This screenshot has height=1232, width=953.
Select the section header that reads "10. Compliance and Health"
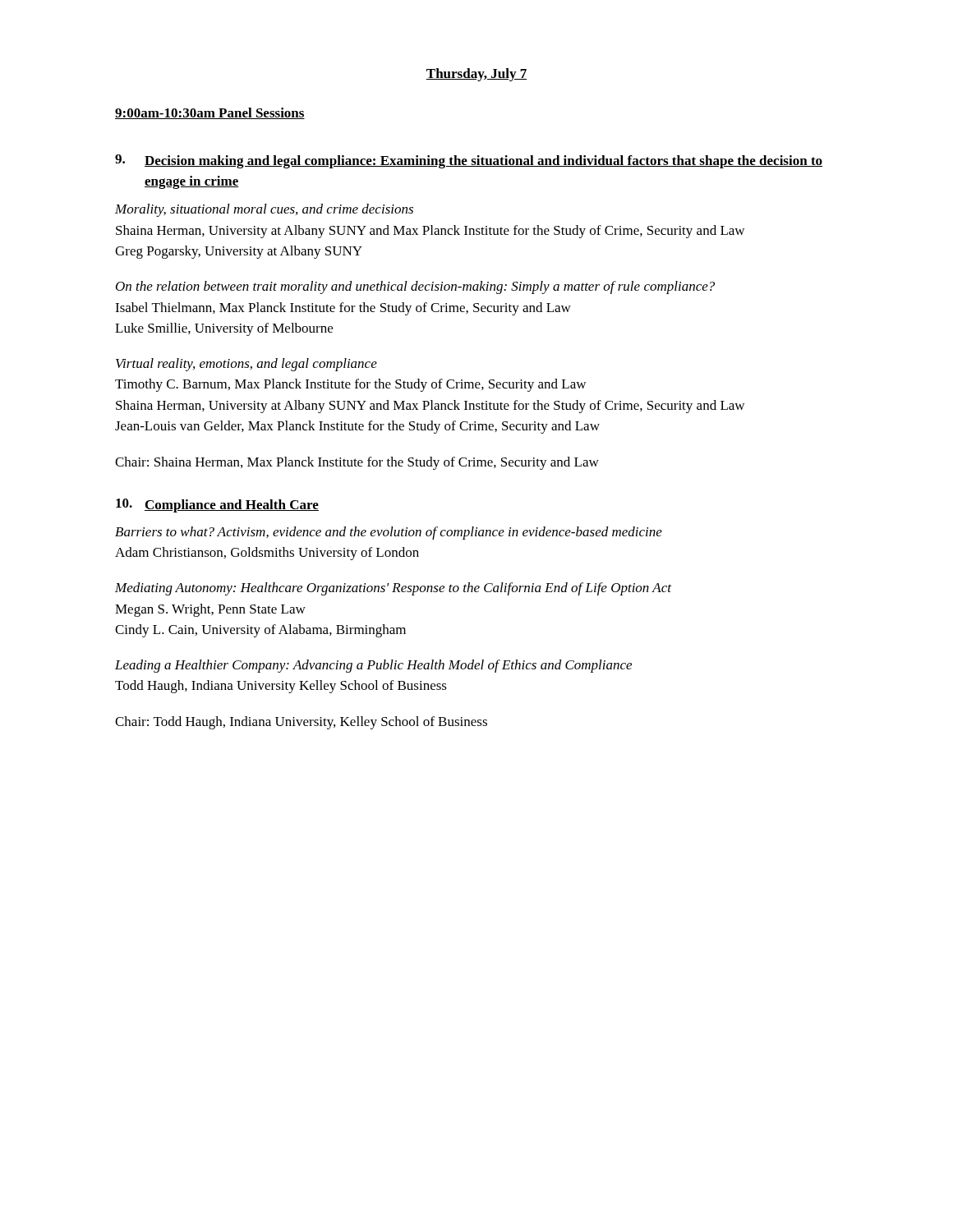point(217,506)
